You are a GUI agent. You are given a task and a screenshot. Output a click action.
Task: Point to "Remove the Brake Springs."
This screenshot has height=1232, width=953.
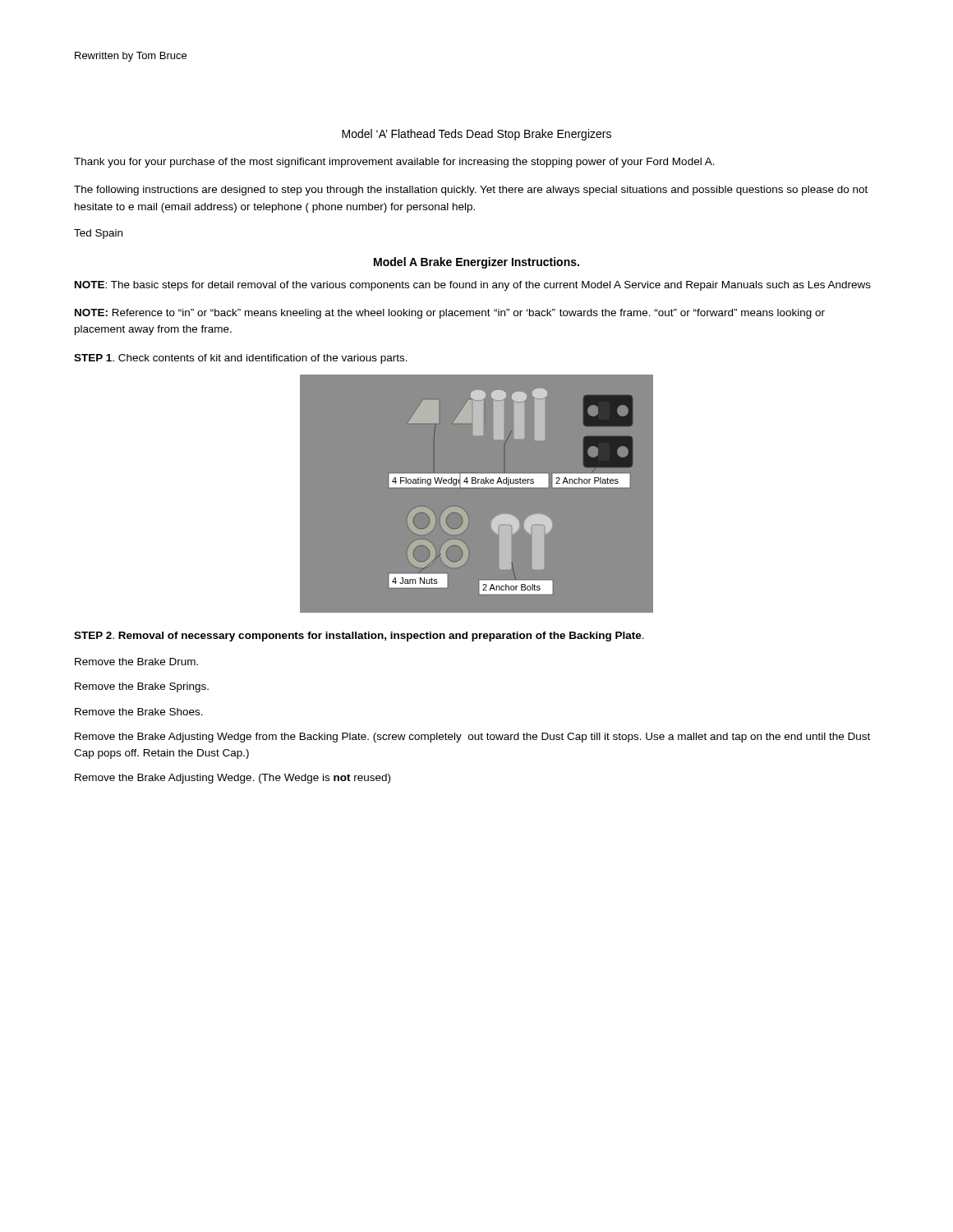(x=142, y=686)
